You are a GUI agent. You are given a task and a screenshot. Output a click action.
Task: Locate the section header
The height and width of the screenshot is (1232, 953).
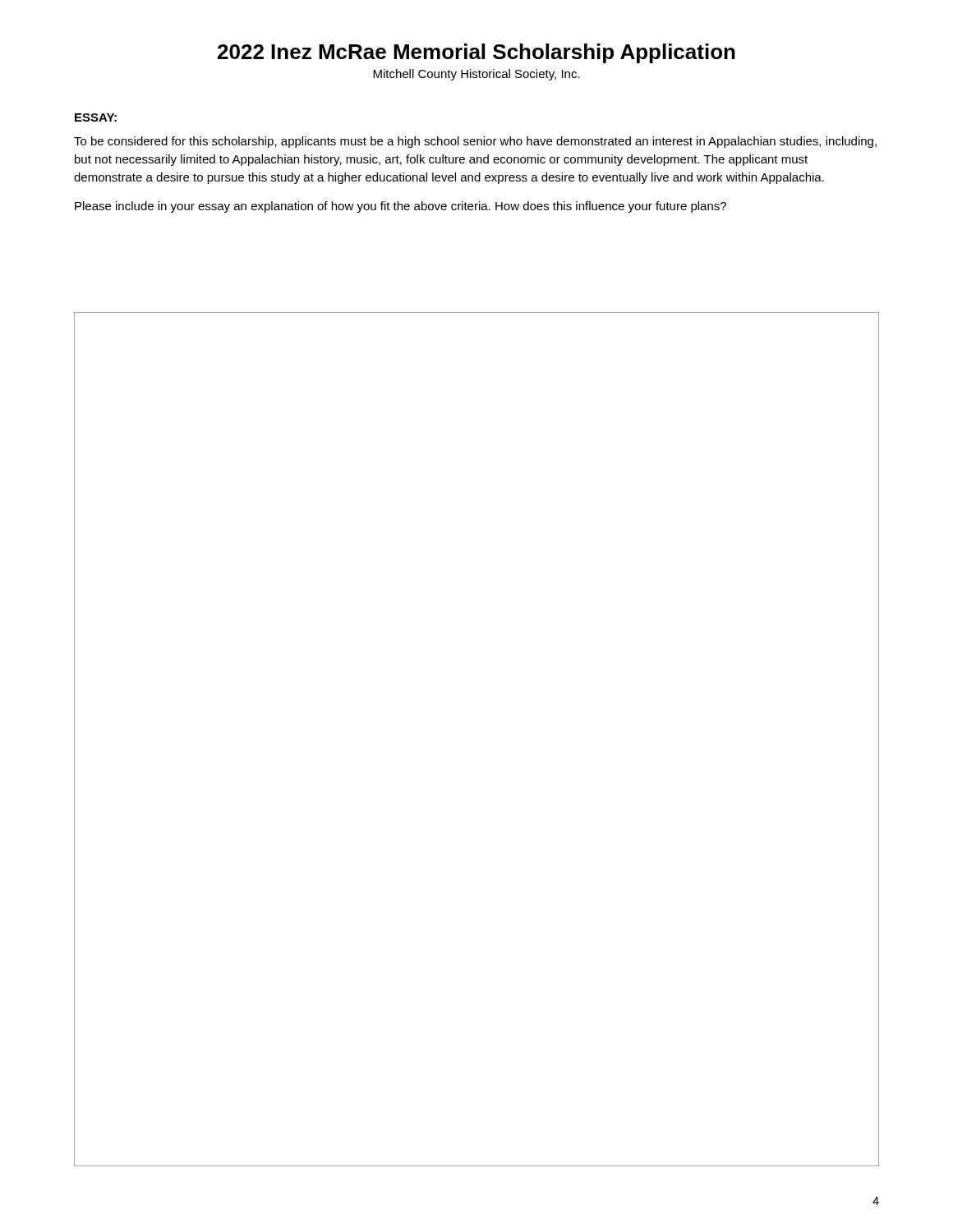(96, 117)
